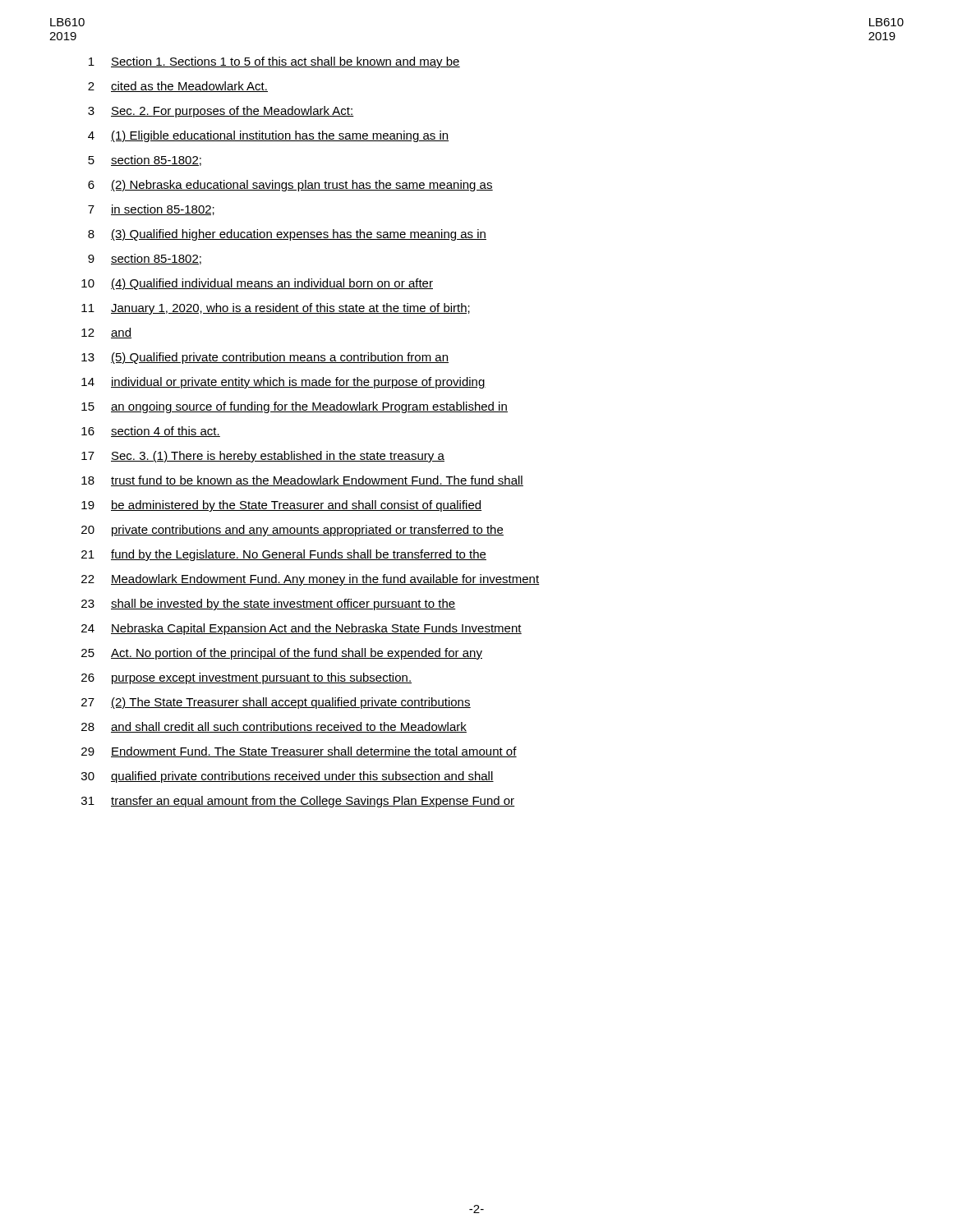Click on the passage starting "6 (2) Nebraska educational savings plan trust has"
Screen dimensions: 1232x953
[476, 185]
